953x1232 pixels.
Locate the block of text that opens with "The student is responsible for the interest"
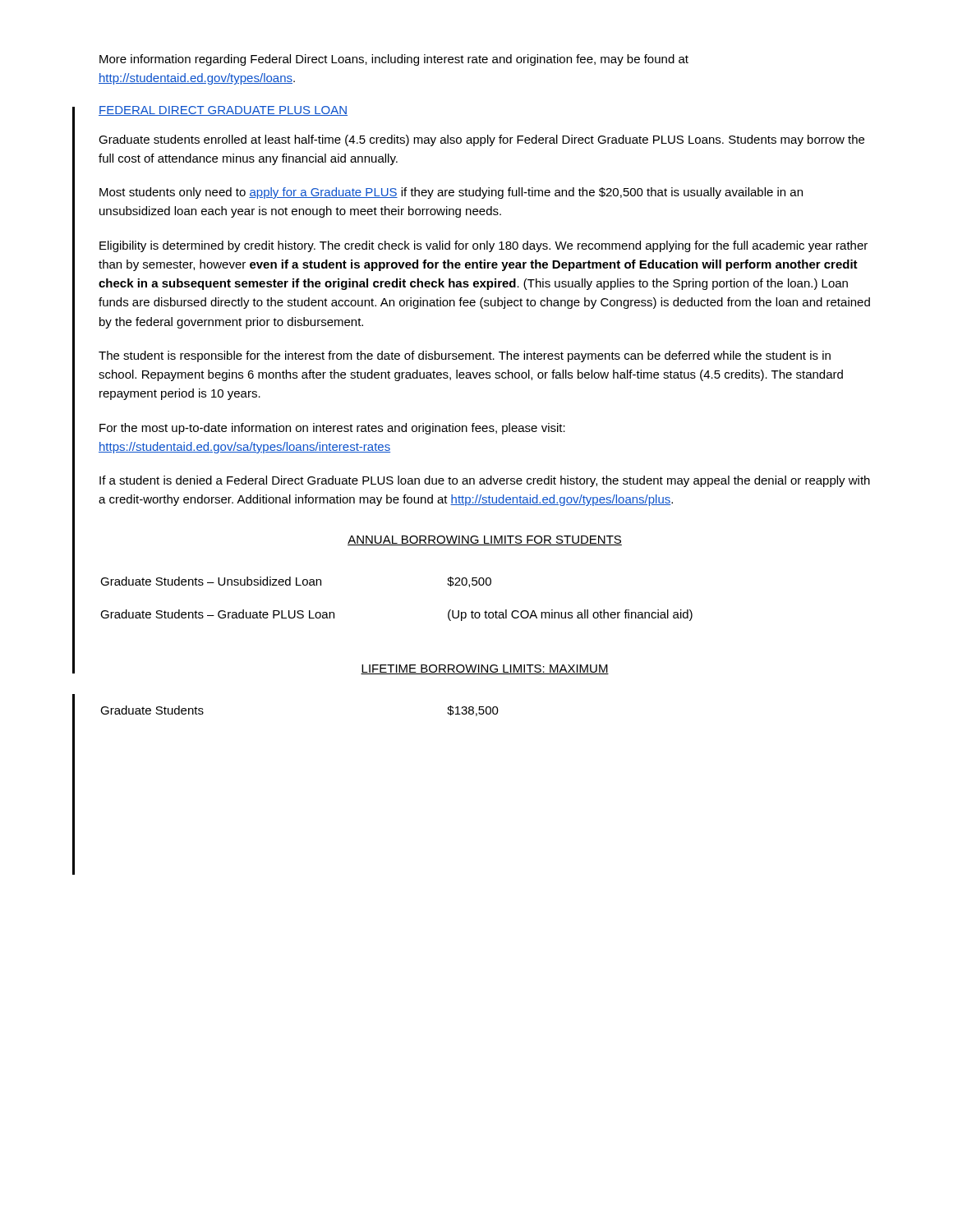(x=471, y=374)
